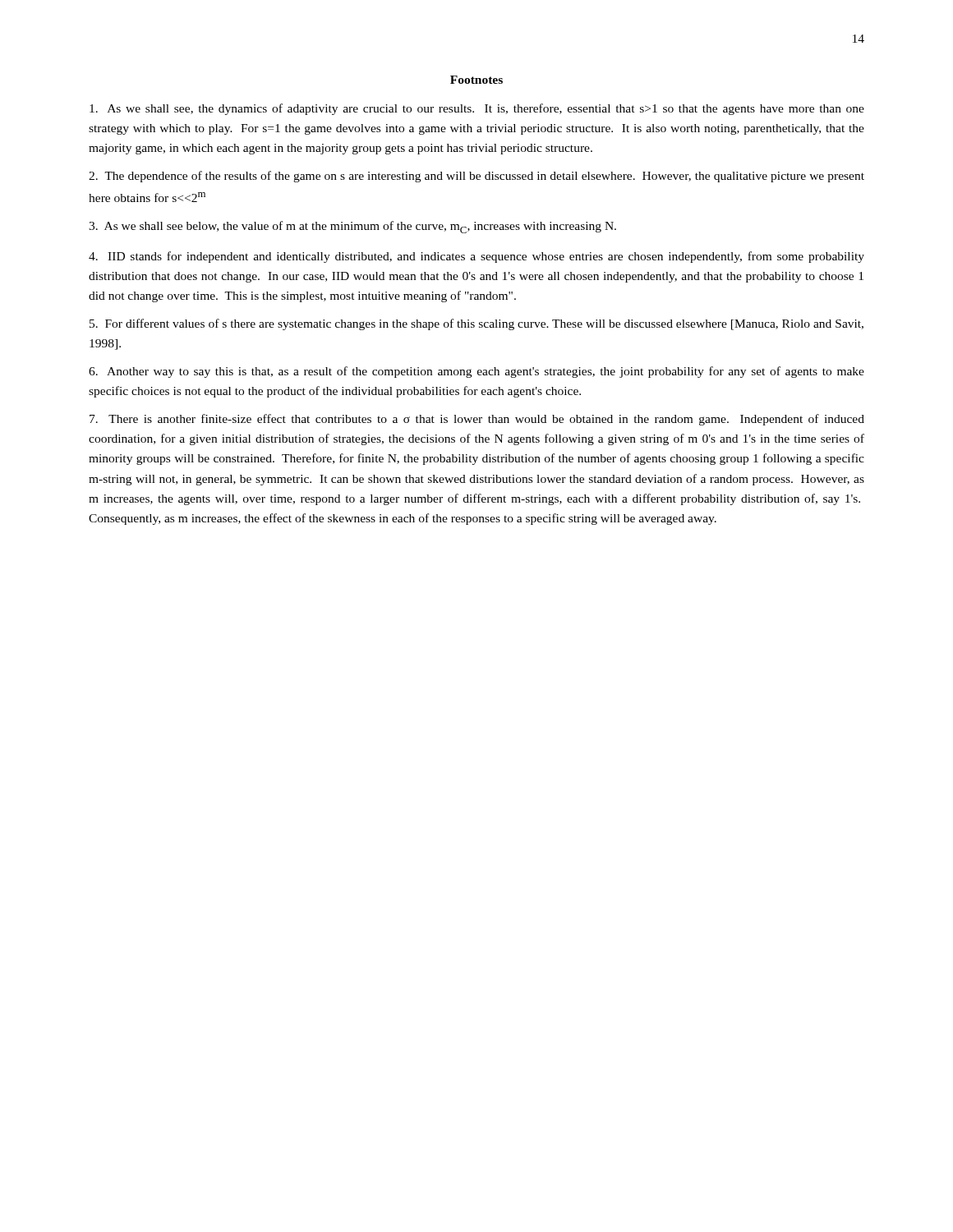The width and height of the screenshot is (953, 1232).
Task: Select the list item that says "7. There is another finite-size effect that"
Action: coord(476,468)
